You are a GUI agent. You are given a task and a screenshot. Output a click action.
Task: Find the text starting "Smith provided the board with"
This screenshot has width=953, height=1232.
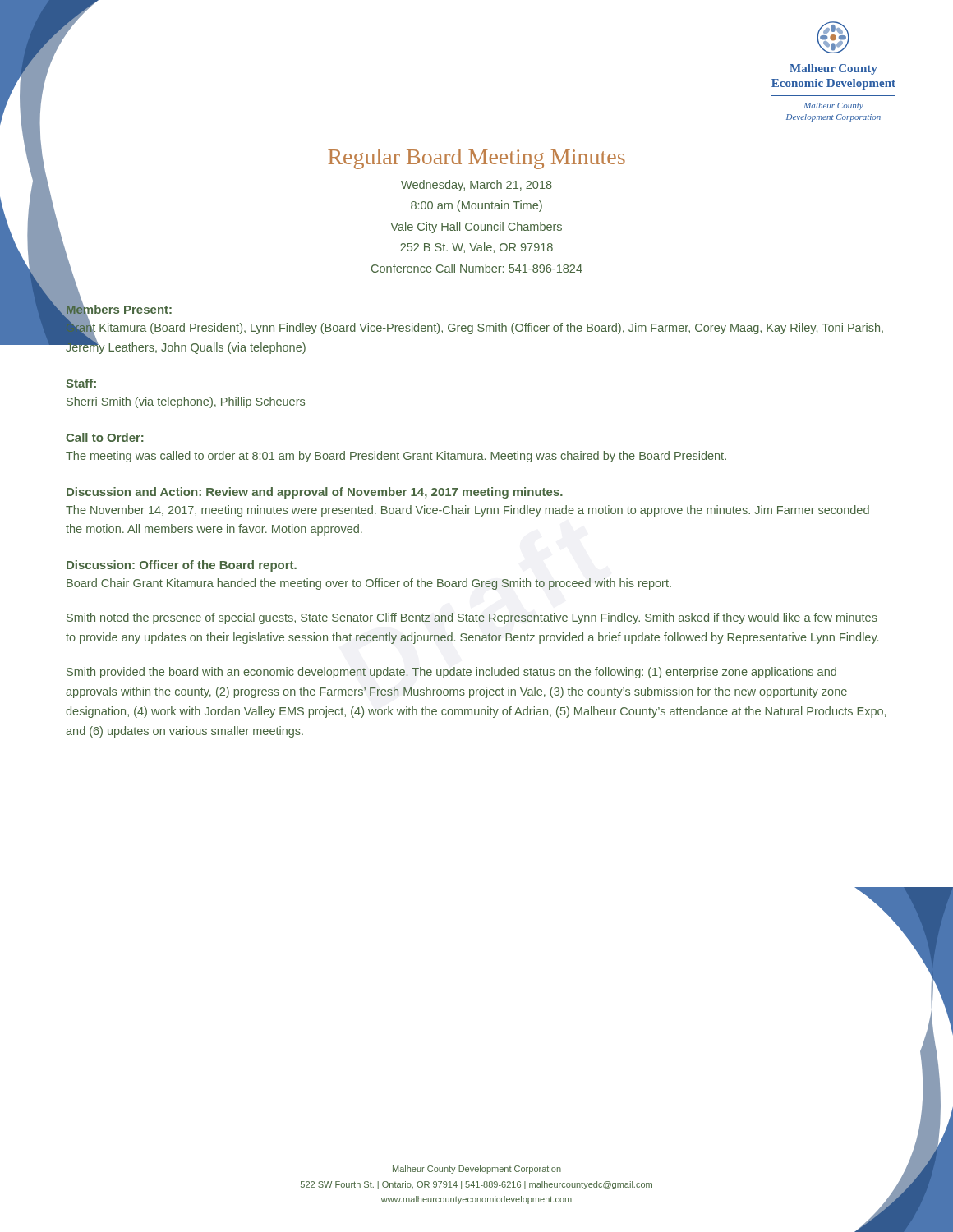(x=476, y=701)
